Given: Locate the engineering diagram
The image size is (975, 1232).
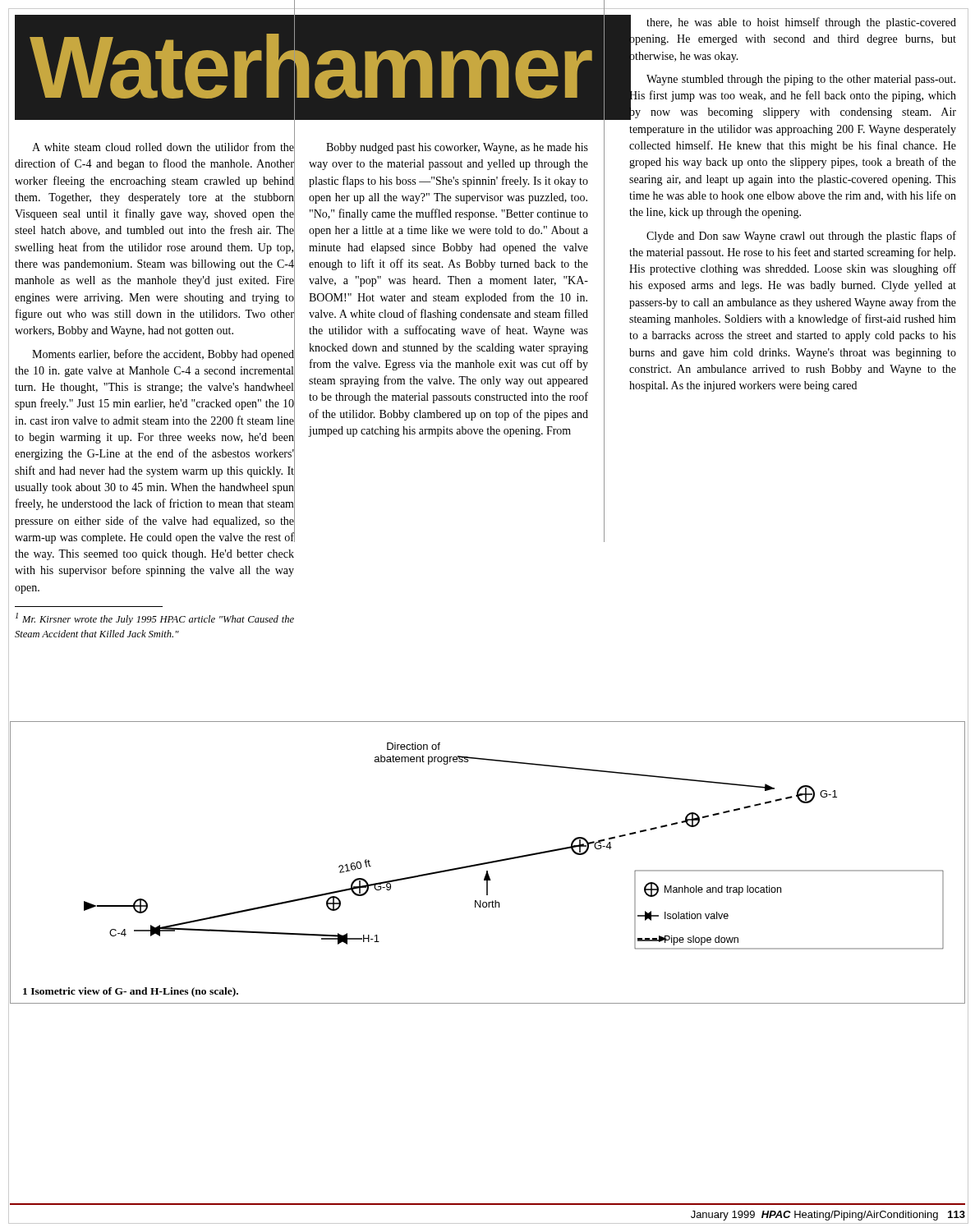Looking at the screenshot, I should (488, 862).
